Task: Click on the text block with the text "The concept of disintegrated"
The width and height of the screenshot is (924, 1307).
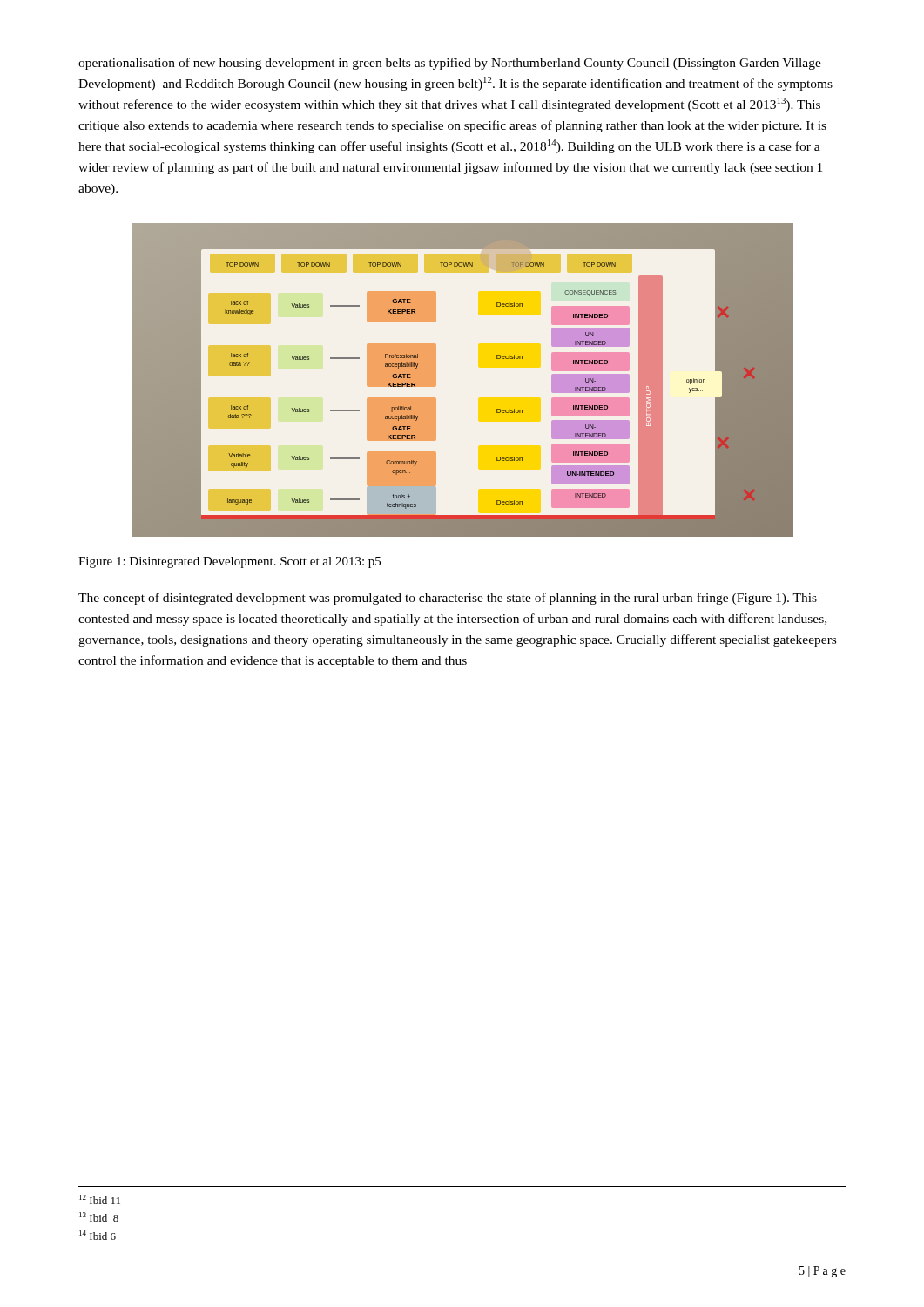Action: [x=458, y=629]
